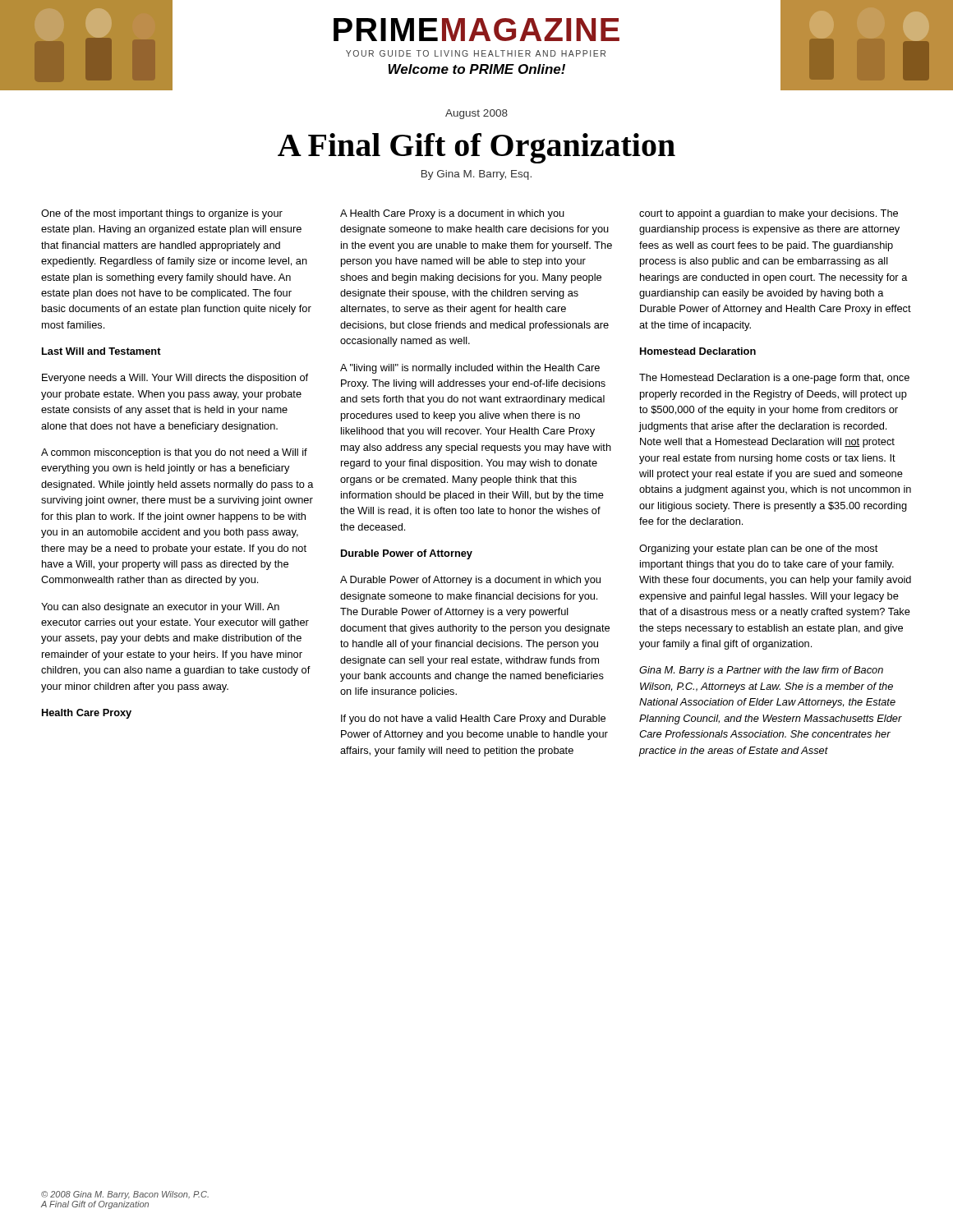Where is the passage that starts "court to appoint"?
Viewport: 953px width, 1232px height.
tap(776, 269)
